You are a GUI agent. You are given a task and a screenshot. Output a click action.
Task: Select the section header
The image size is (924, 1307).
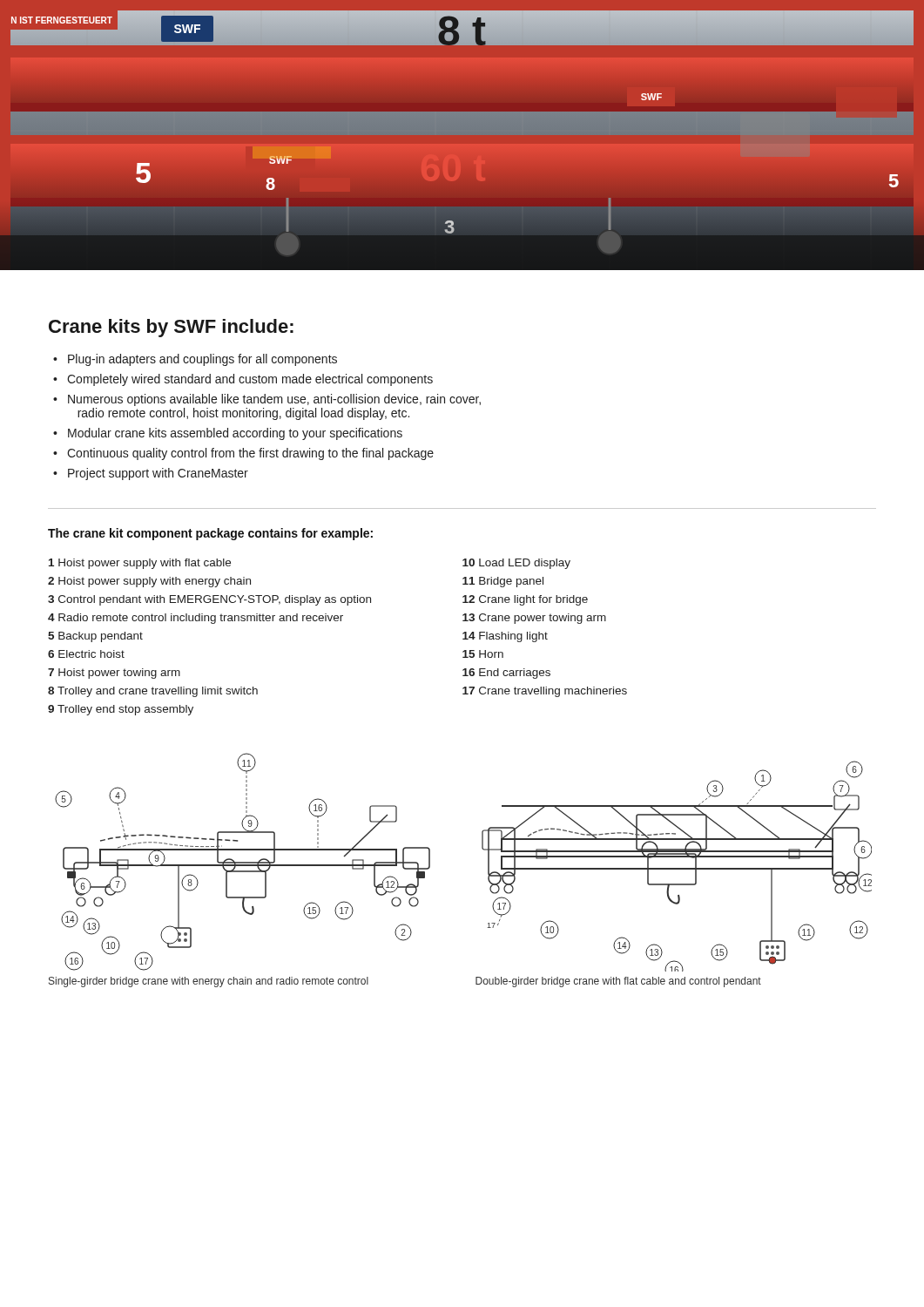(x=171, y=326)
